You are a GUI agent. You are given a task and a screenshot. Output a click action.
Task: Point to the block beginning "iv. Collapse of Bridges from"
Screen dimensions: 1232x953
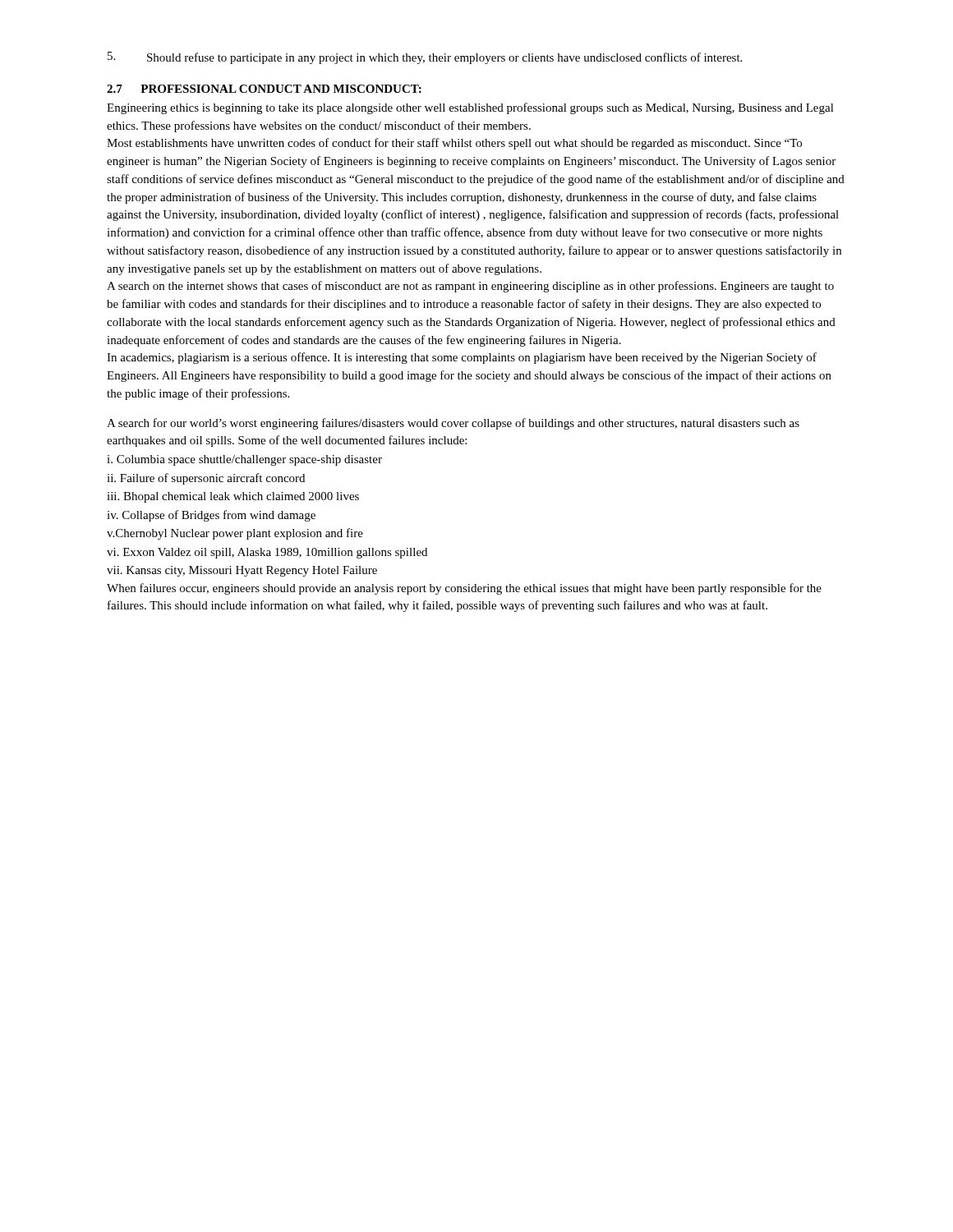pyautogui.click(x=211, y=515)
